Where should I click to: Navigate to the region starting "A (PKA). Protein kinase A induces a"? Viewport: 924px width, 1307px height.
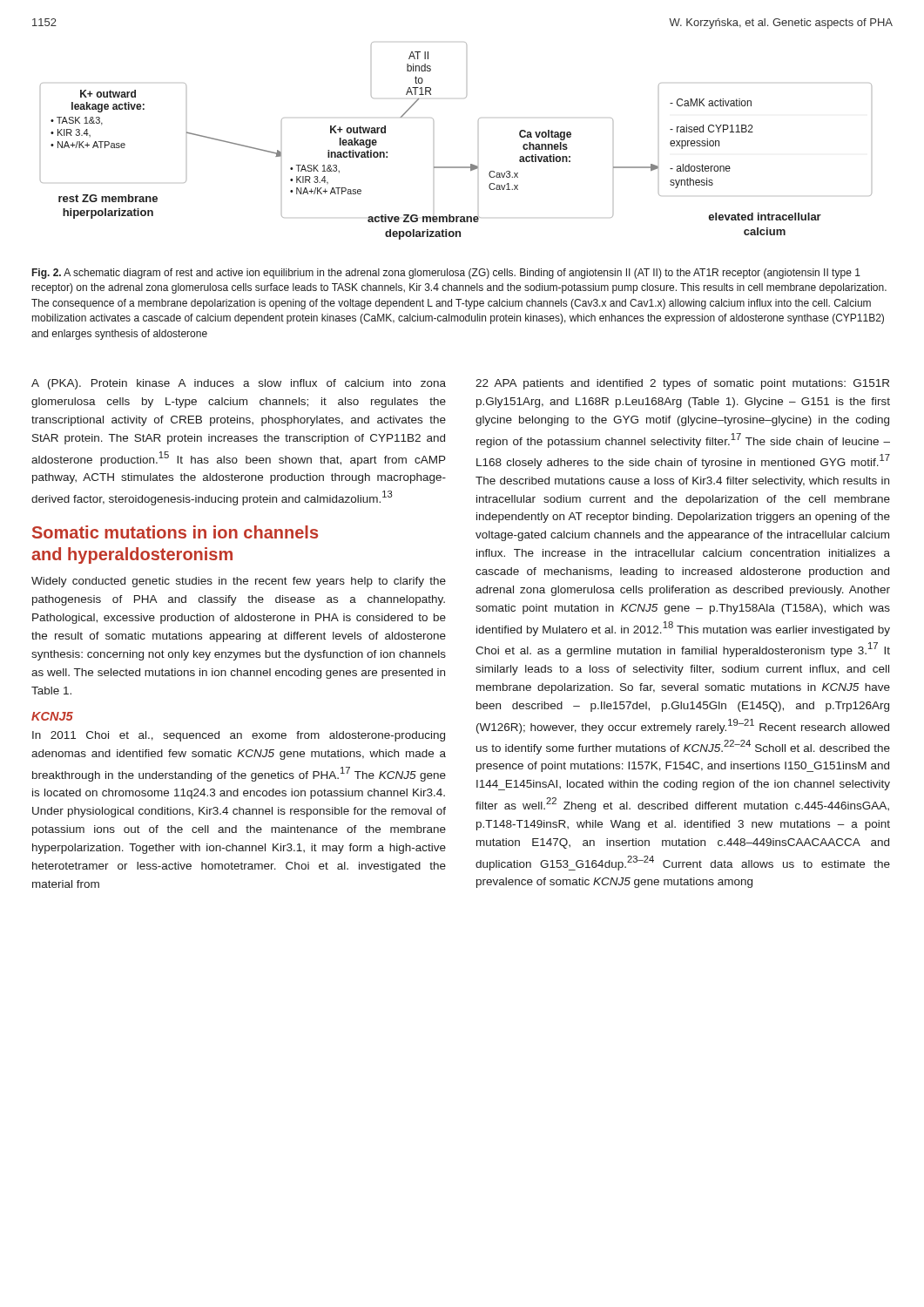(239, 442)
